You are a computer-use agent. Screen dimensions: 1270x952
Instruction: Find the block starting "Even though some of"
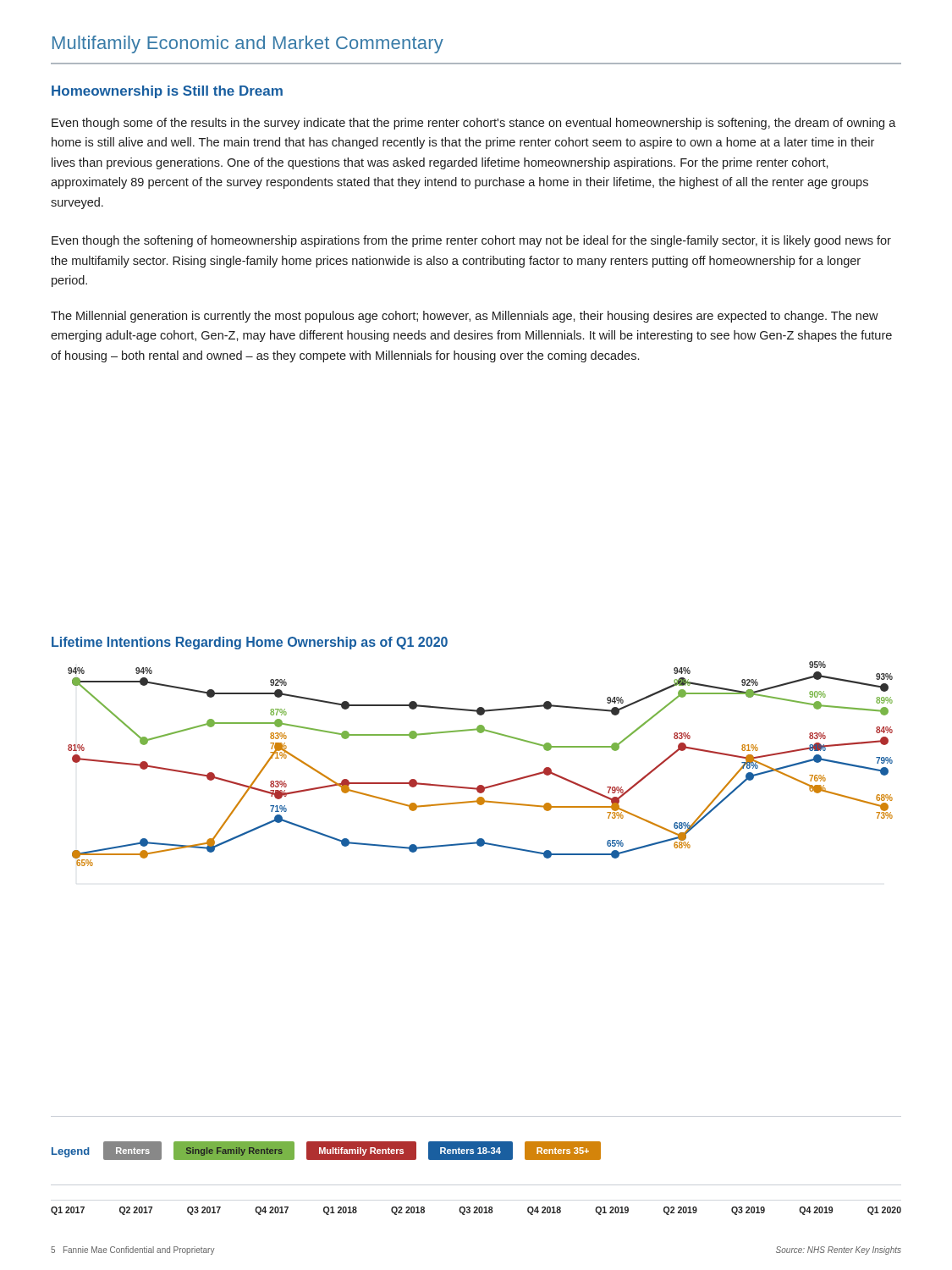click(473, 162)
